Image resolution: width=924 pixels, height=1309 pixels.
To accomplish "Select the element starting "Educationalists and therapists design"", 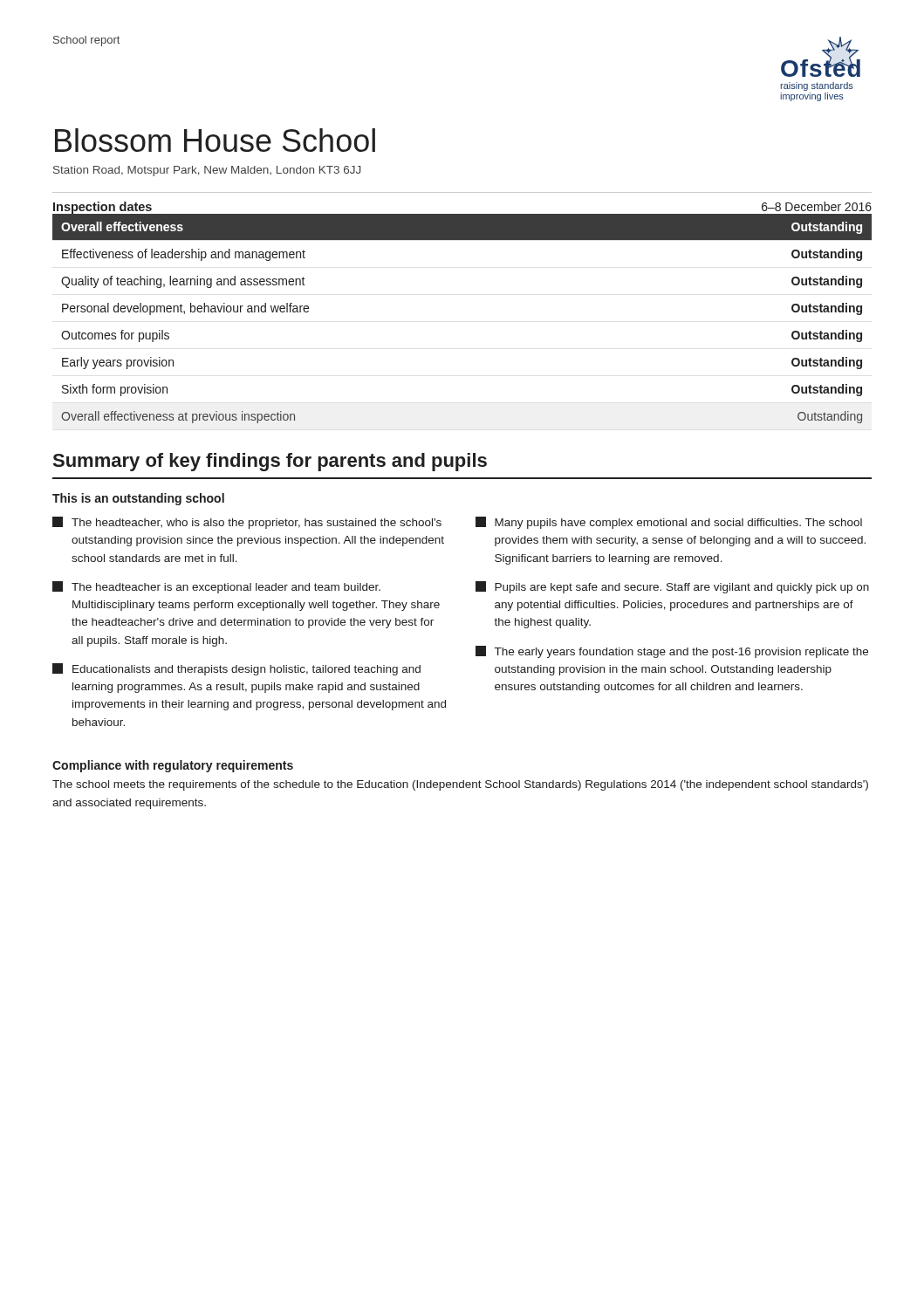I will coord(251,696).
